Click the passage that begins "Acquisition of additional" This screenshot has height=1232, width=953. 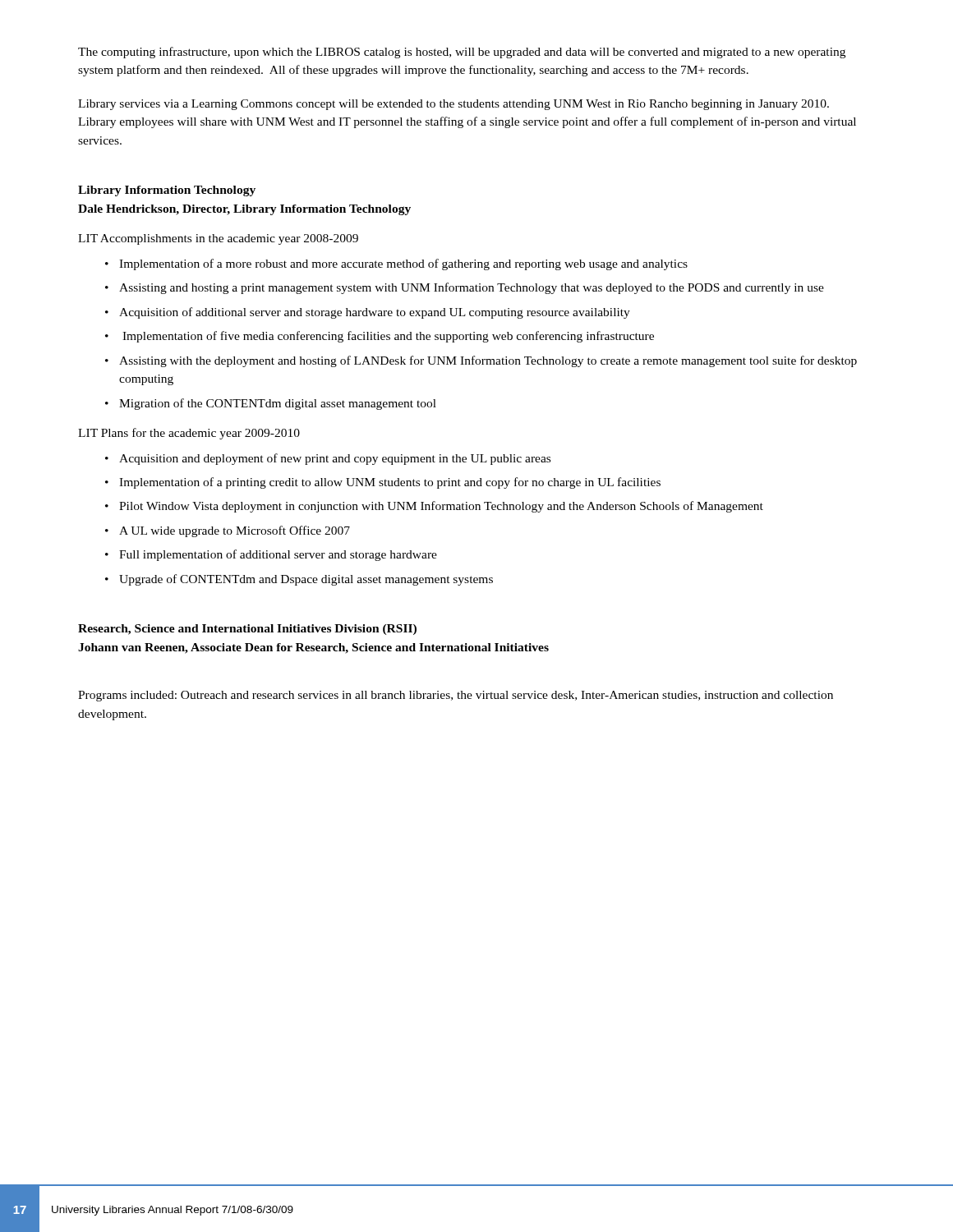pyautogui.click(x=375, y=311)
